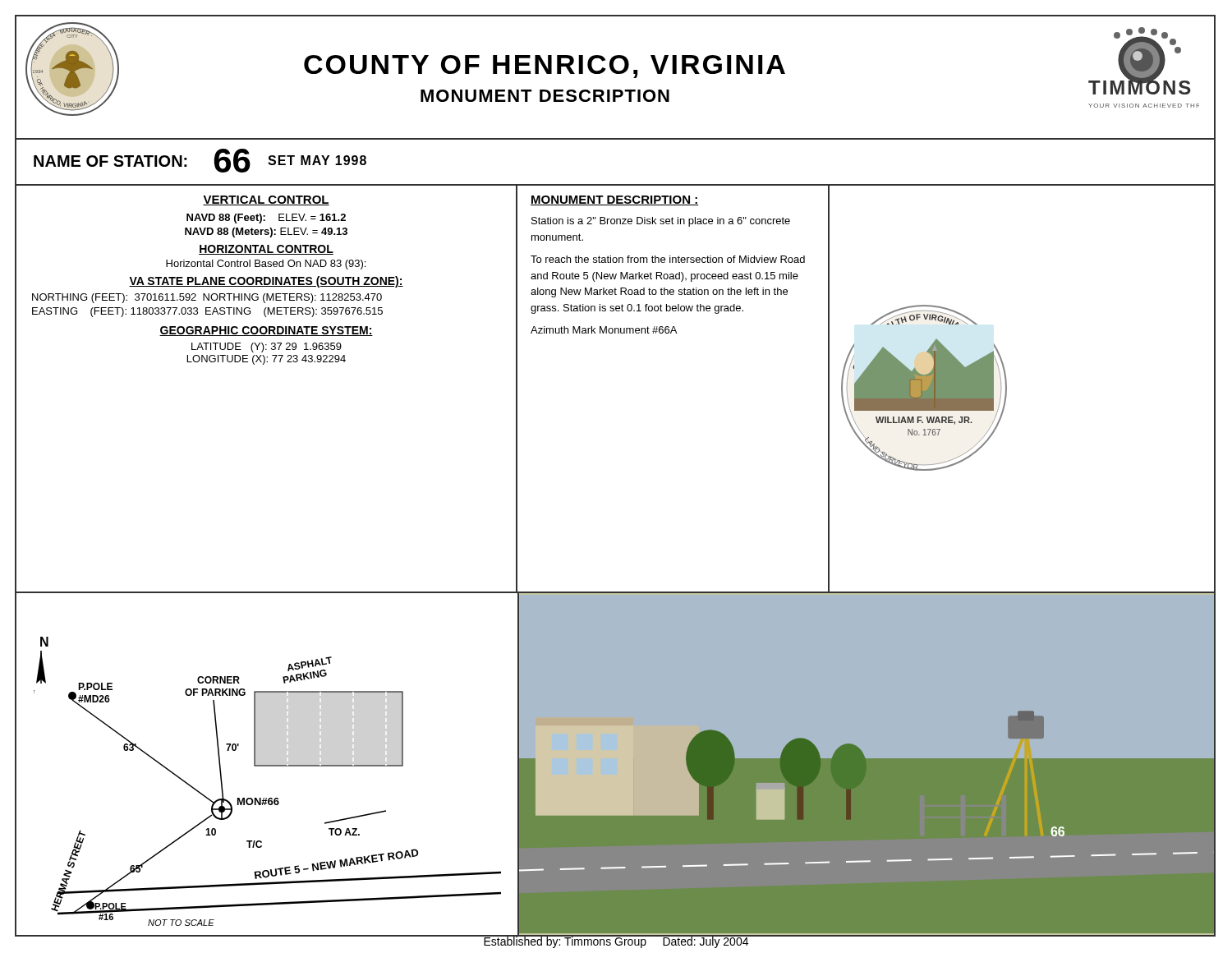
Task: Navigate to the text starting "Azimuth Mark Monument #66A"
Action: point(604,330)
